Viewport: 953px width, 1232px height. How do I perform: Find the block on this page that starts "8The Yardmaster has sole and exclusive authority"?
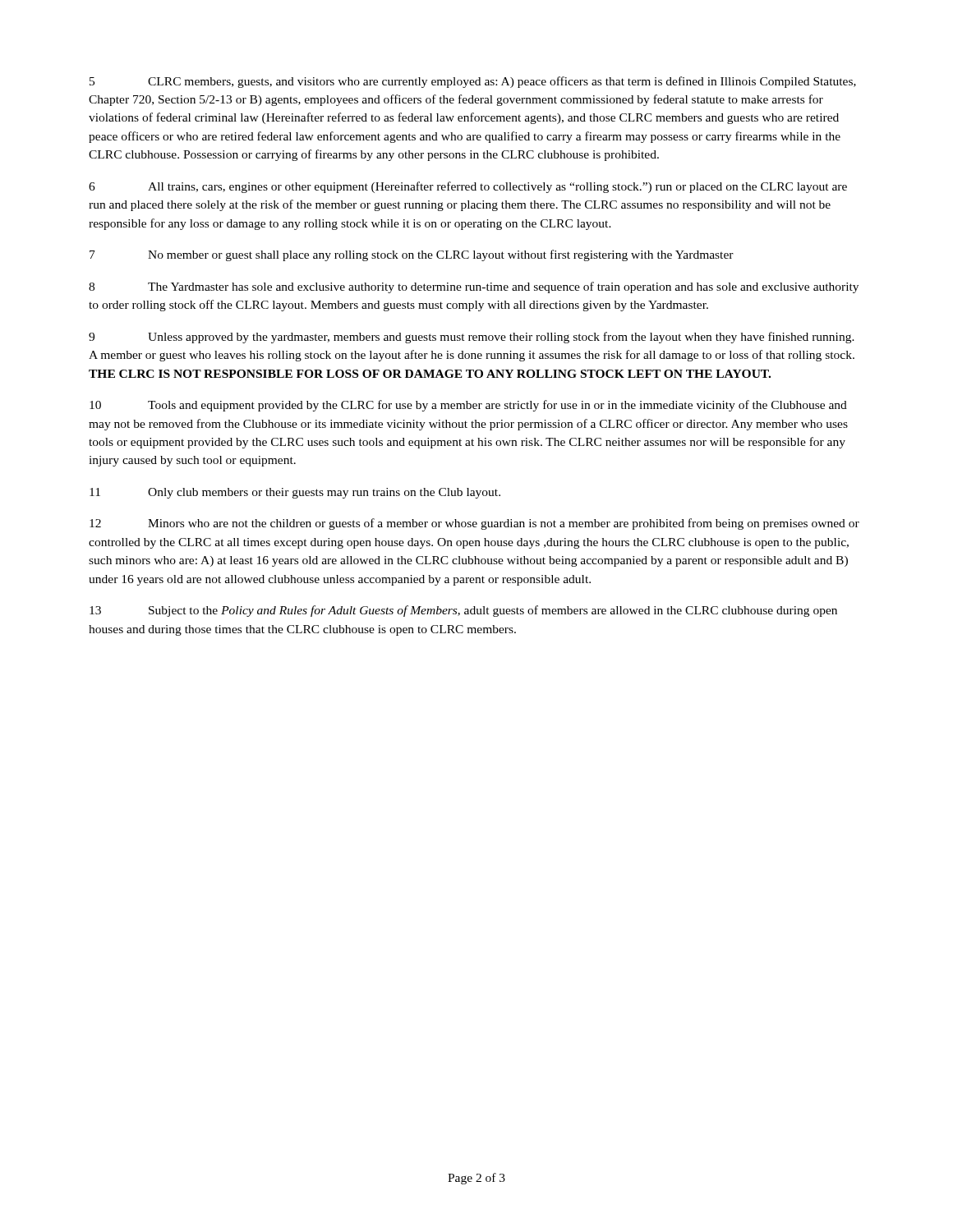476,296
